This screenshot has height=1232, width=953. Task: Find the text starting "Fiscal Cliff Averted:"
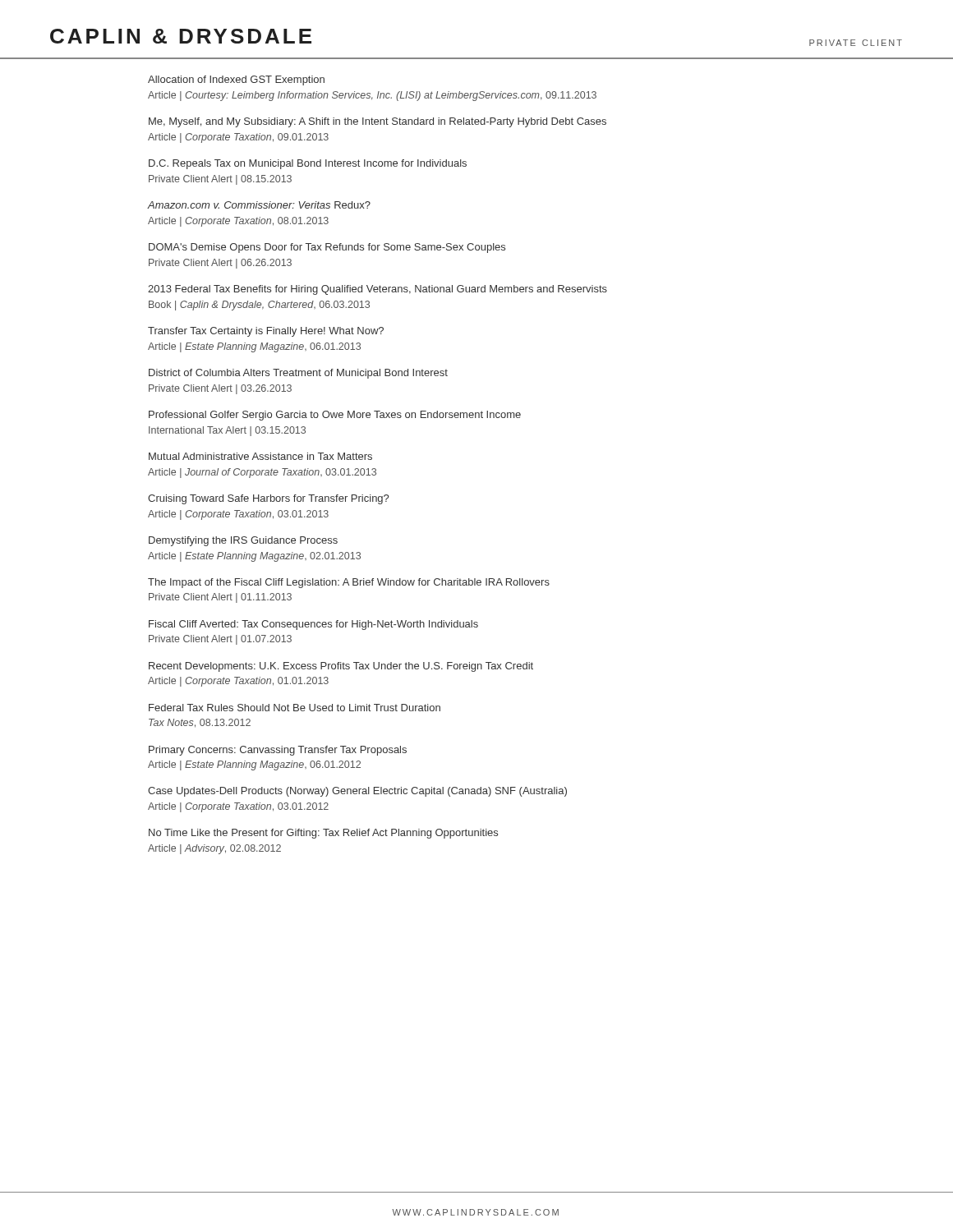476,632
